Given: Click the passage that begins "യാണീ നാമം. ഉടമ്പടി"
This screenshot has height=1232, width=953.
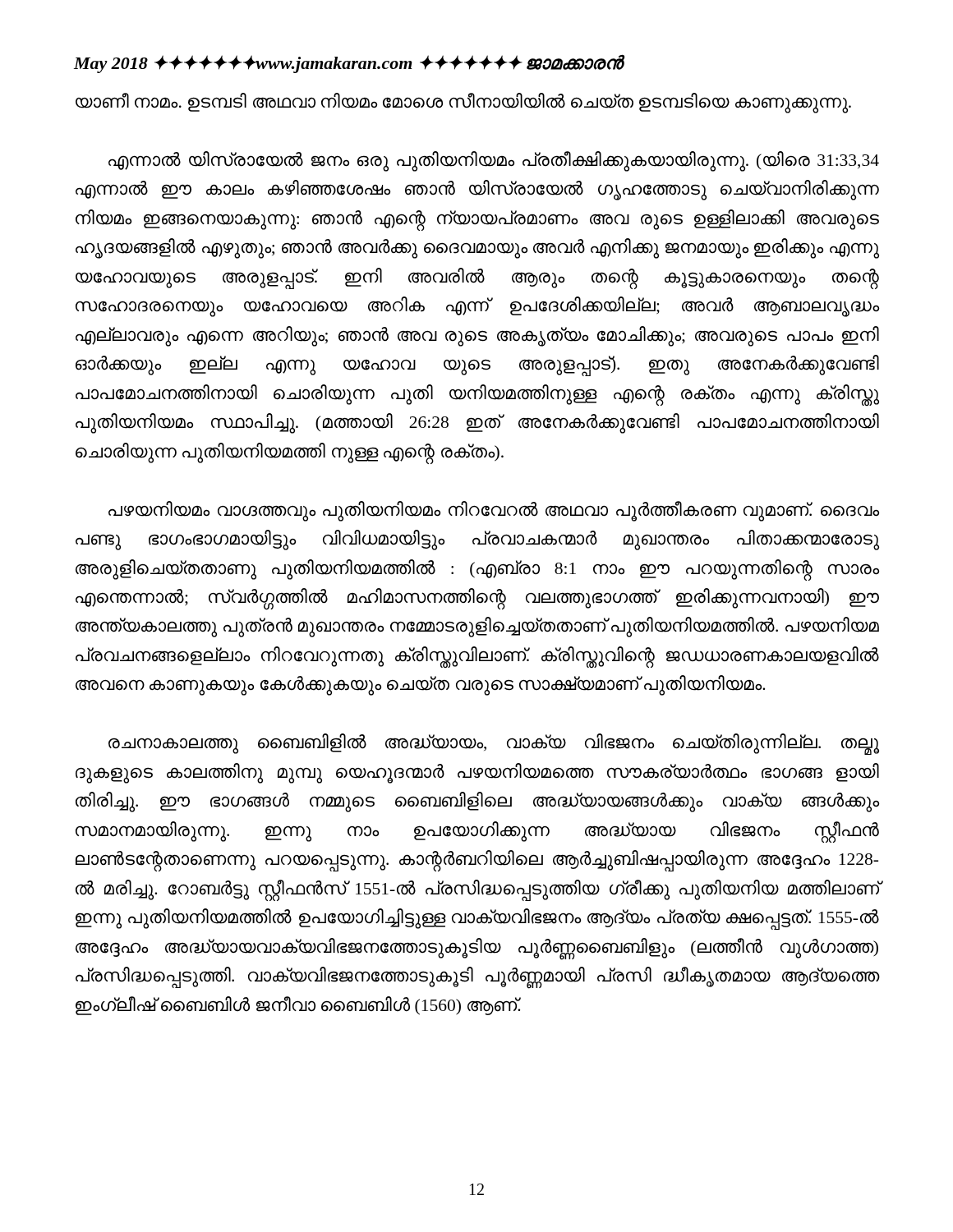Looking at the screenshot, I should [x=476, y=556].
